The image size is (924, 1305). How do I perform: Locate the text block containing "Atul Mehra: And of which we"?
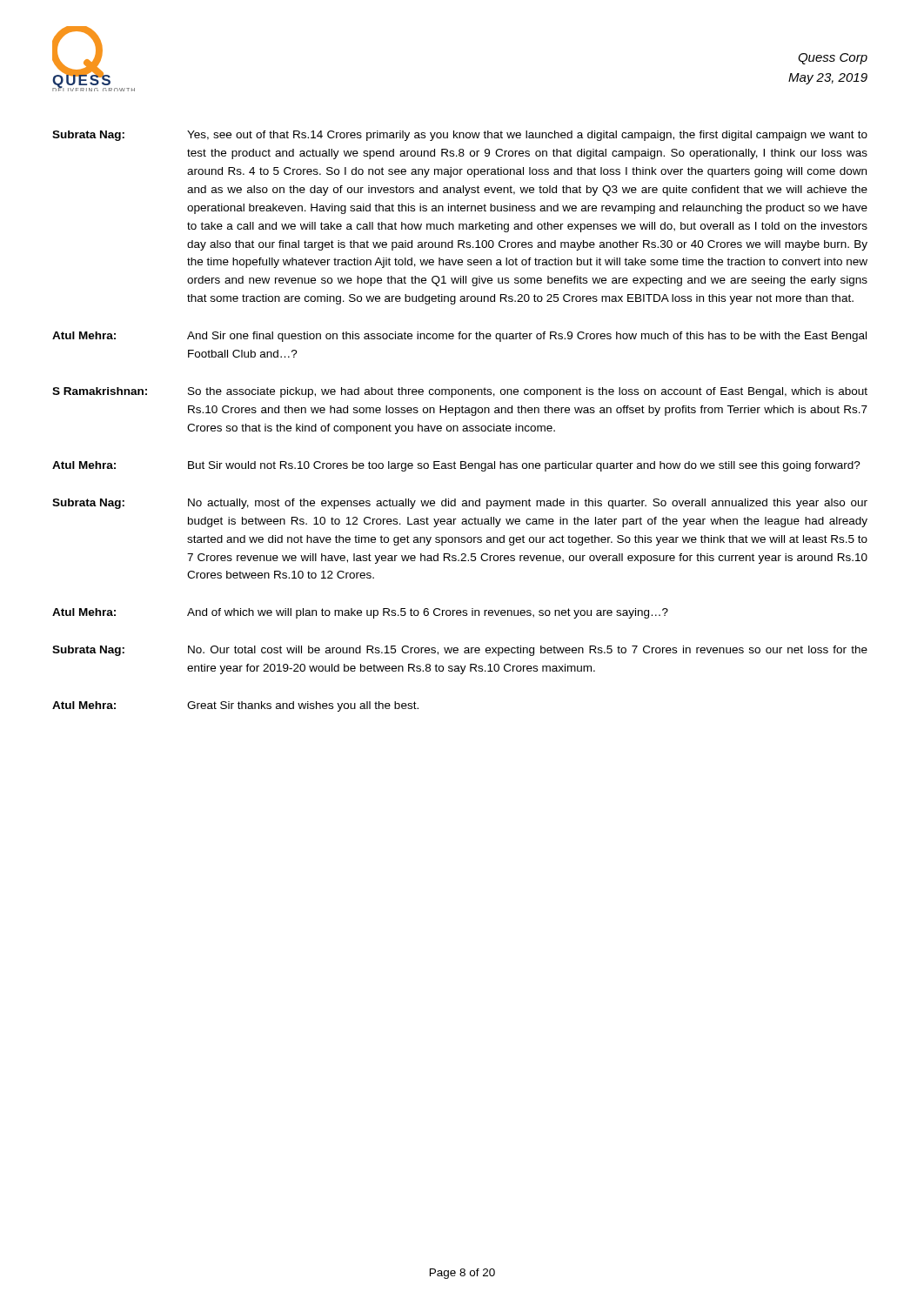pyautogui.click(x=460, y=613)
